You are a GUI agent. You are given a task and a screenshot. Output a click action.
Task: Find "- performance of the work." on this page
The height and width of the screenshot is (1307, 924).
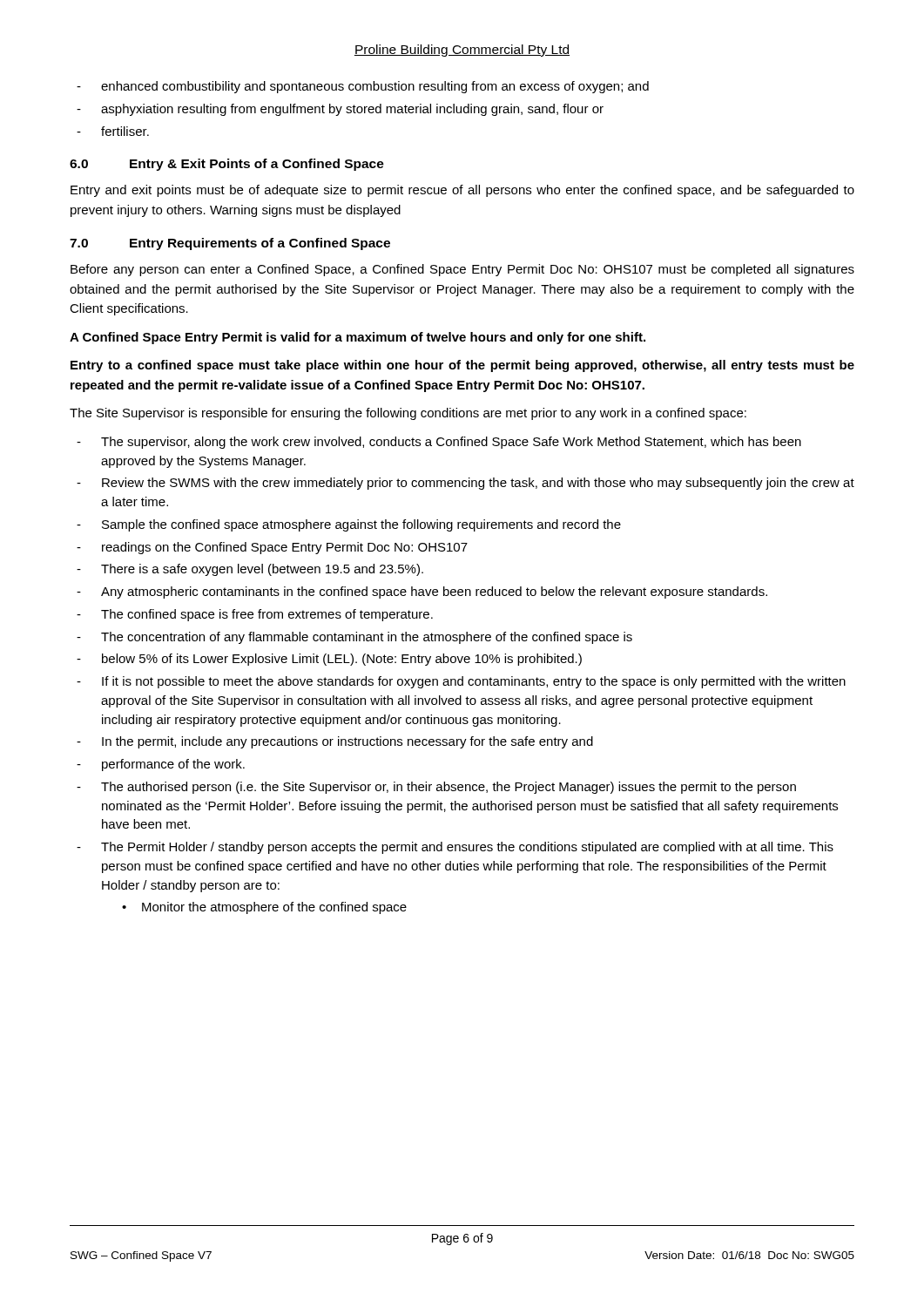pyautogui.click(x=161, y=765)
